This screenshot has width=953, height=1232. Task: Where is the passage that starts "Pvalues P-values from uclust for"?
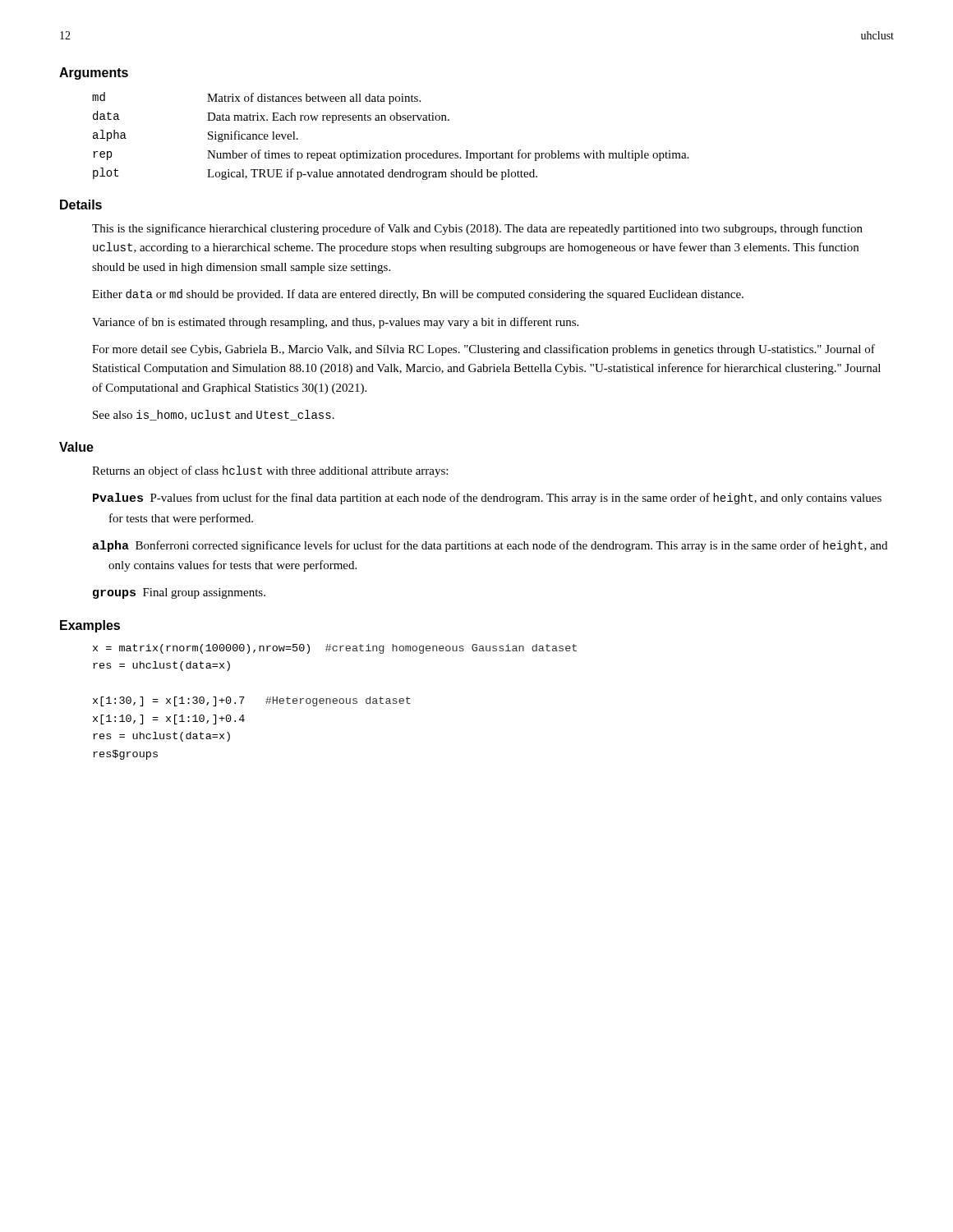487,508
